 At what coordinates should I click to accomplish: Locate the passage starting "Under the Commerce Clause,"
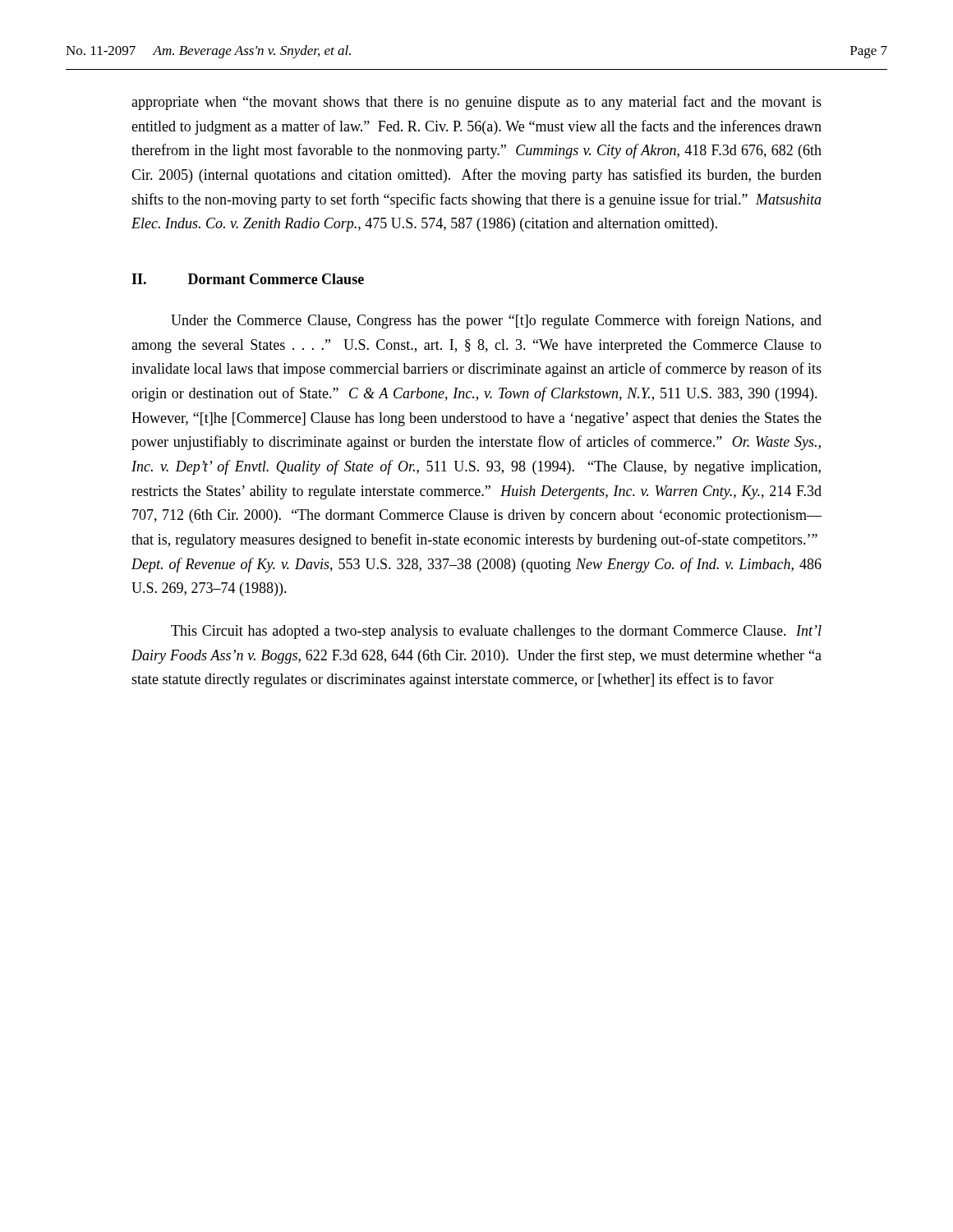tap(476, 454)
